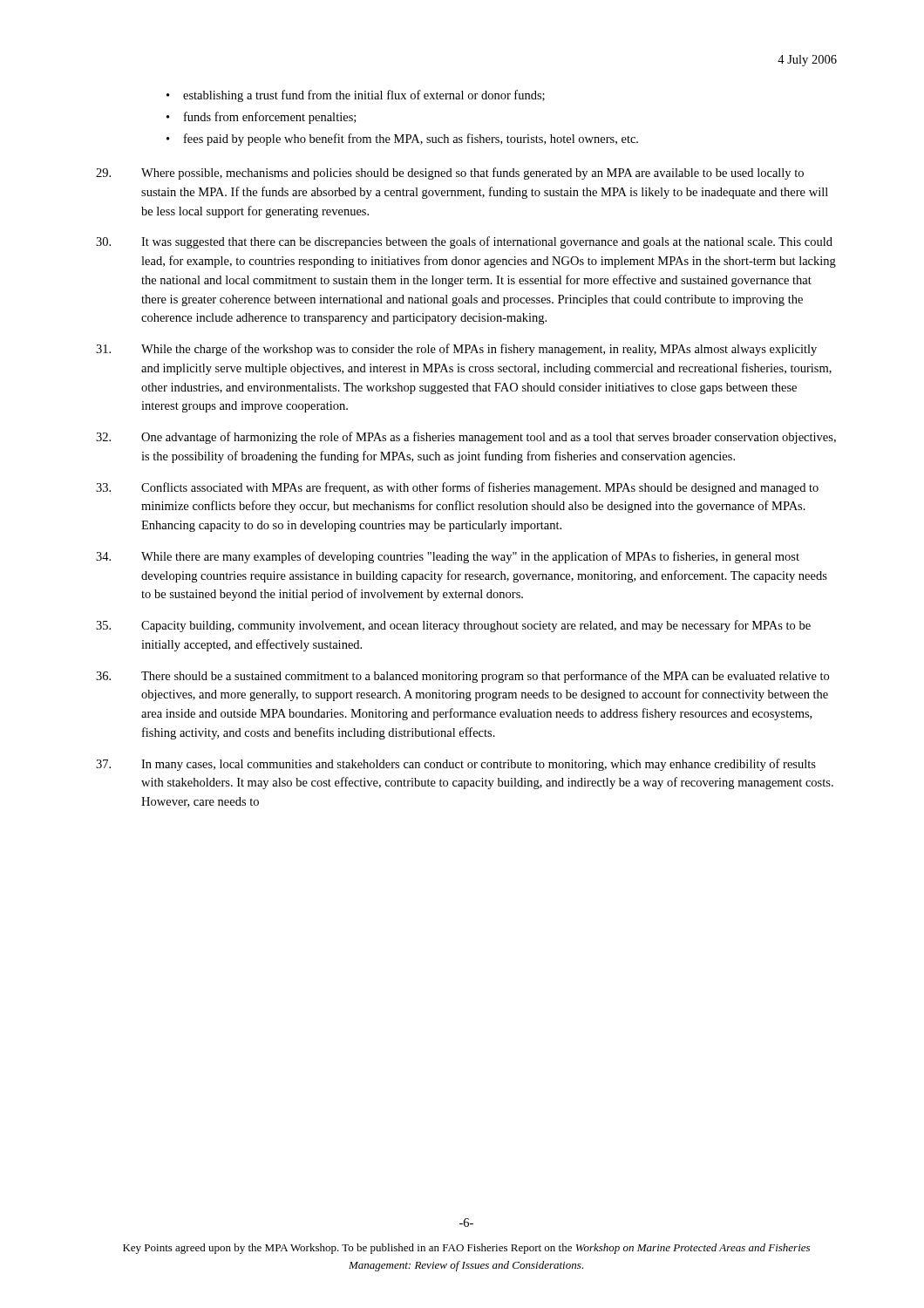
Task: Locate the text starting "funds from enforcement penalties;"
Action: [x=270, y=117]
